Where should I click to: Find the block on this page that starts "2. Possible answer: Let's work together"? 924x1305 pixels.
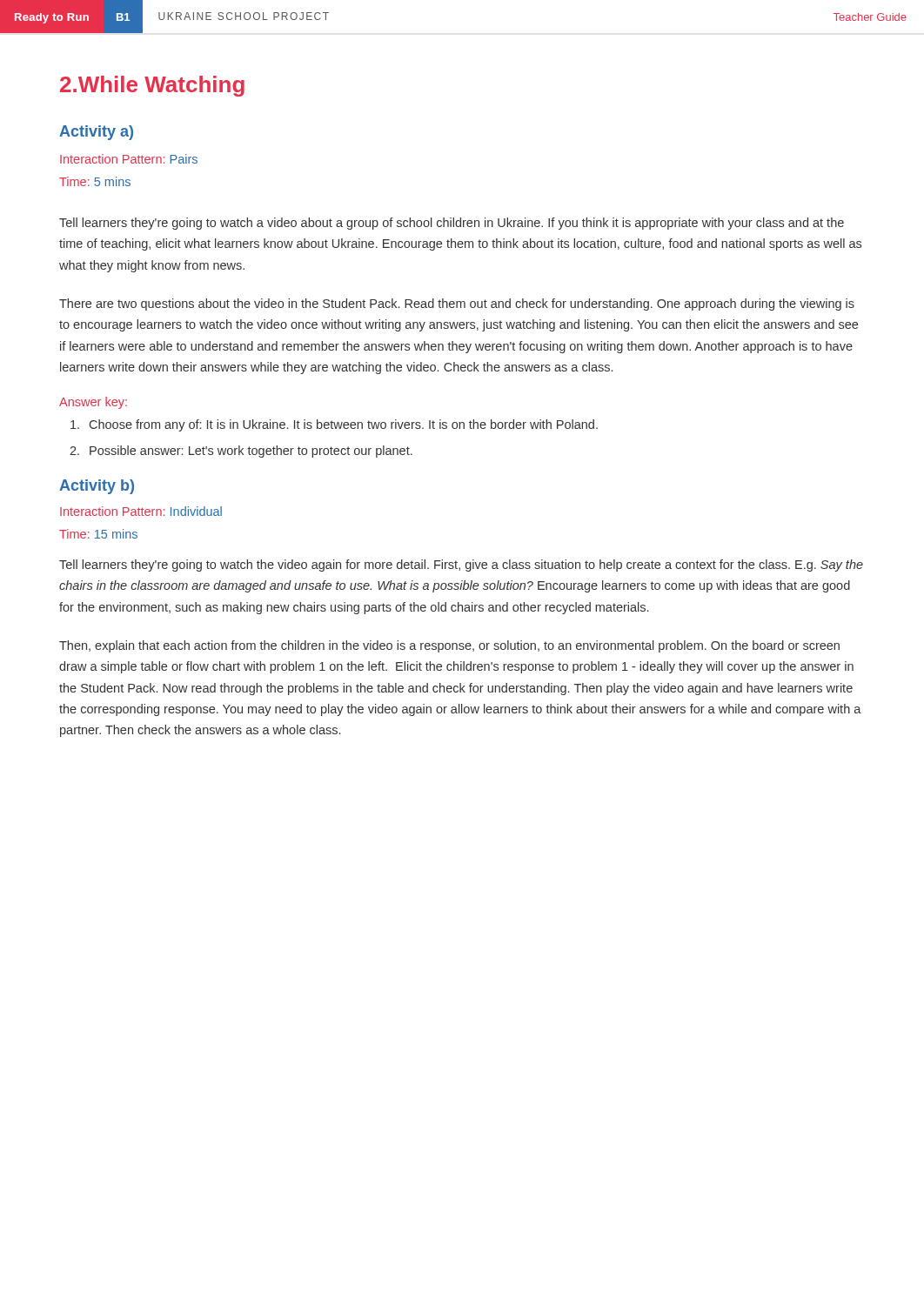pyautogui.click(x=241, y=451)
